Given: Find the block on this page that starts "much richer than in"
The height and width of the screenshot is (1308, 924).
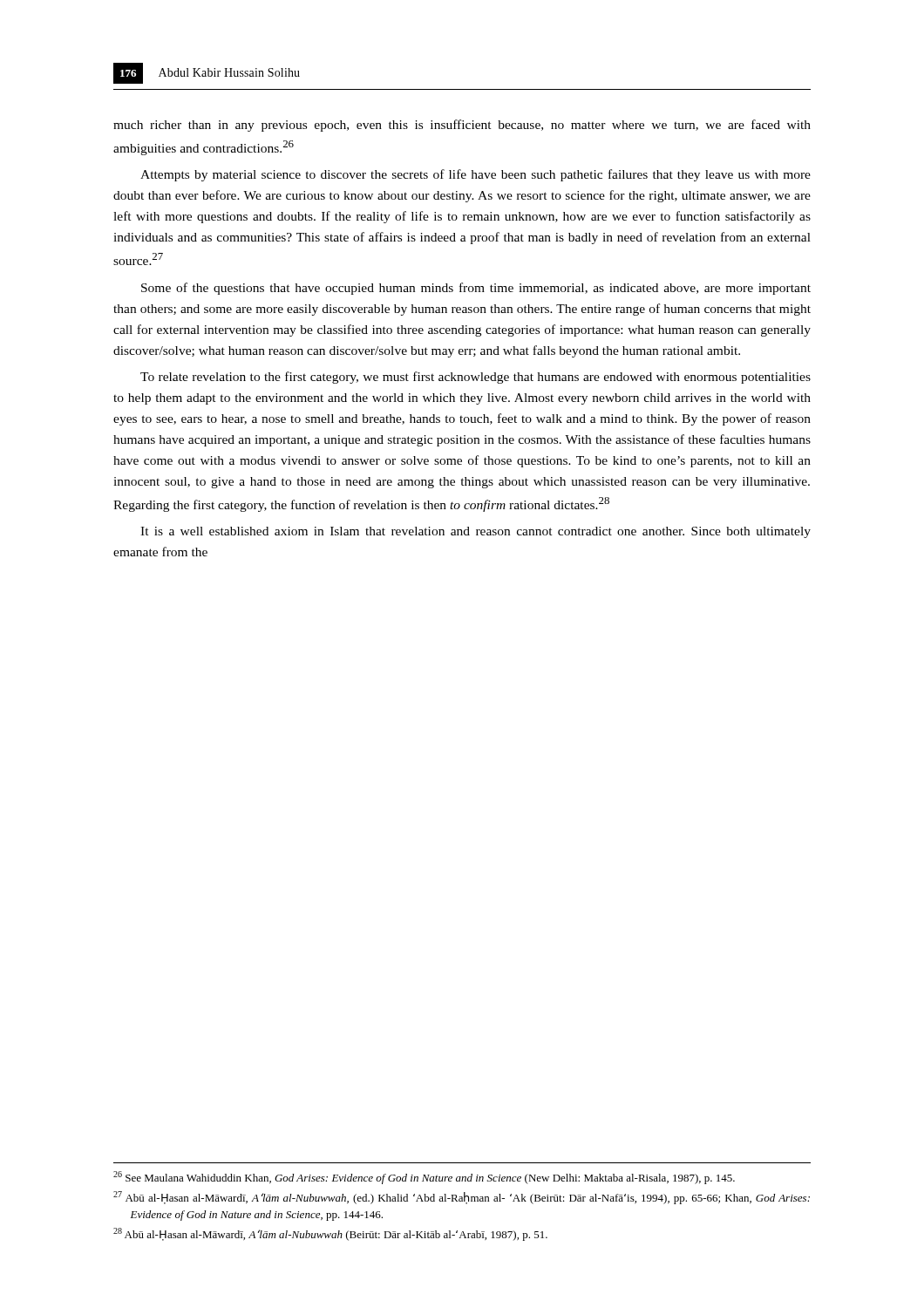Looking at the screenshot, I should coord(462,338).
